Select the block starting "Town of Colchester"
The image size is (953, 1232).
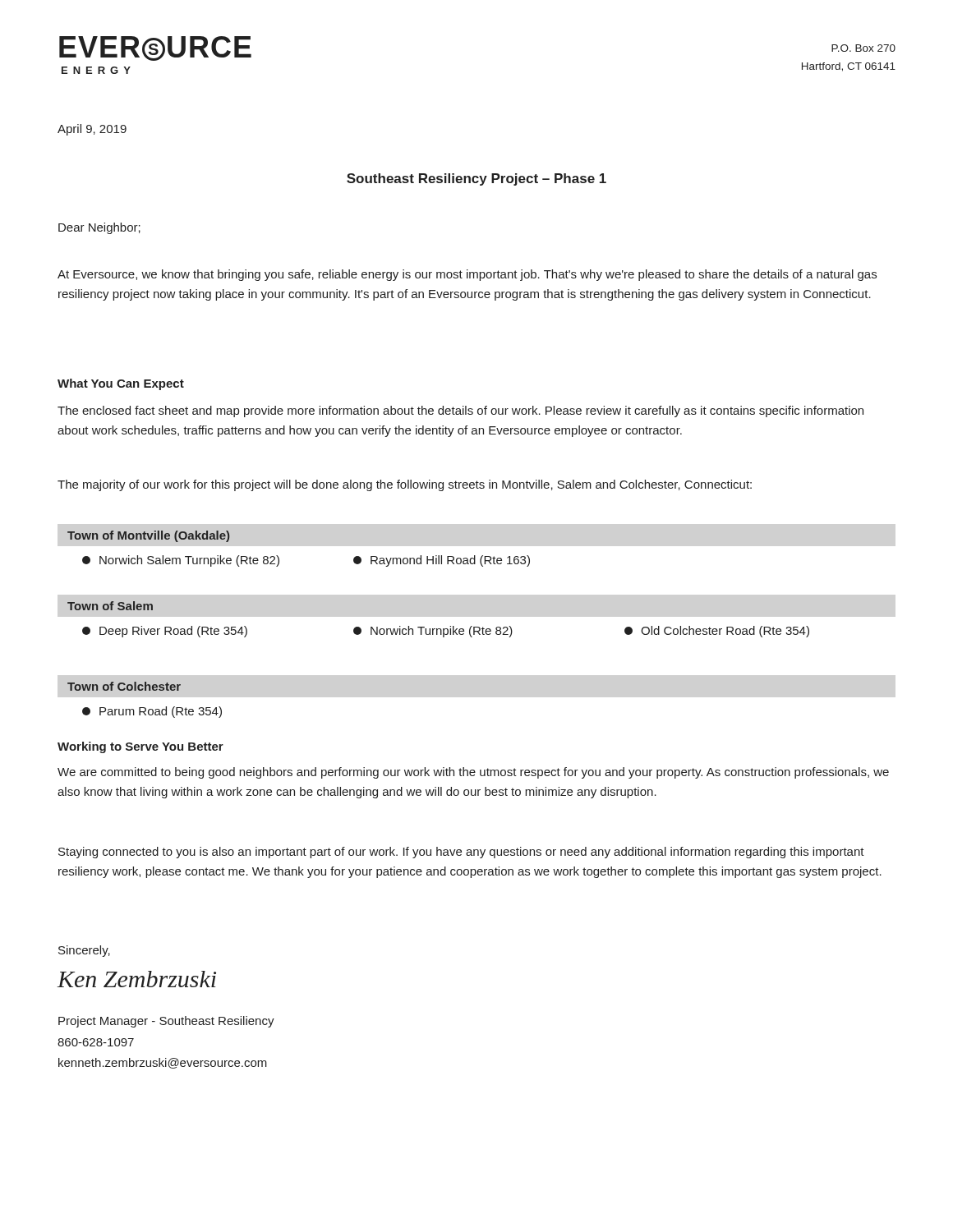tap(124, 686)
